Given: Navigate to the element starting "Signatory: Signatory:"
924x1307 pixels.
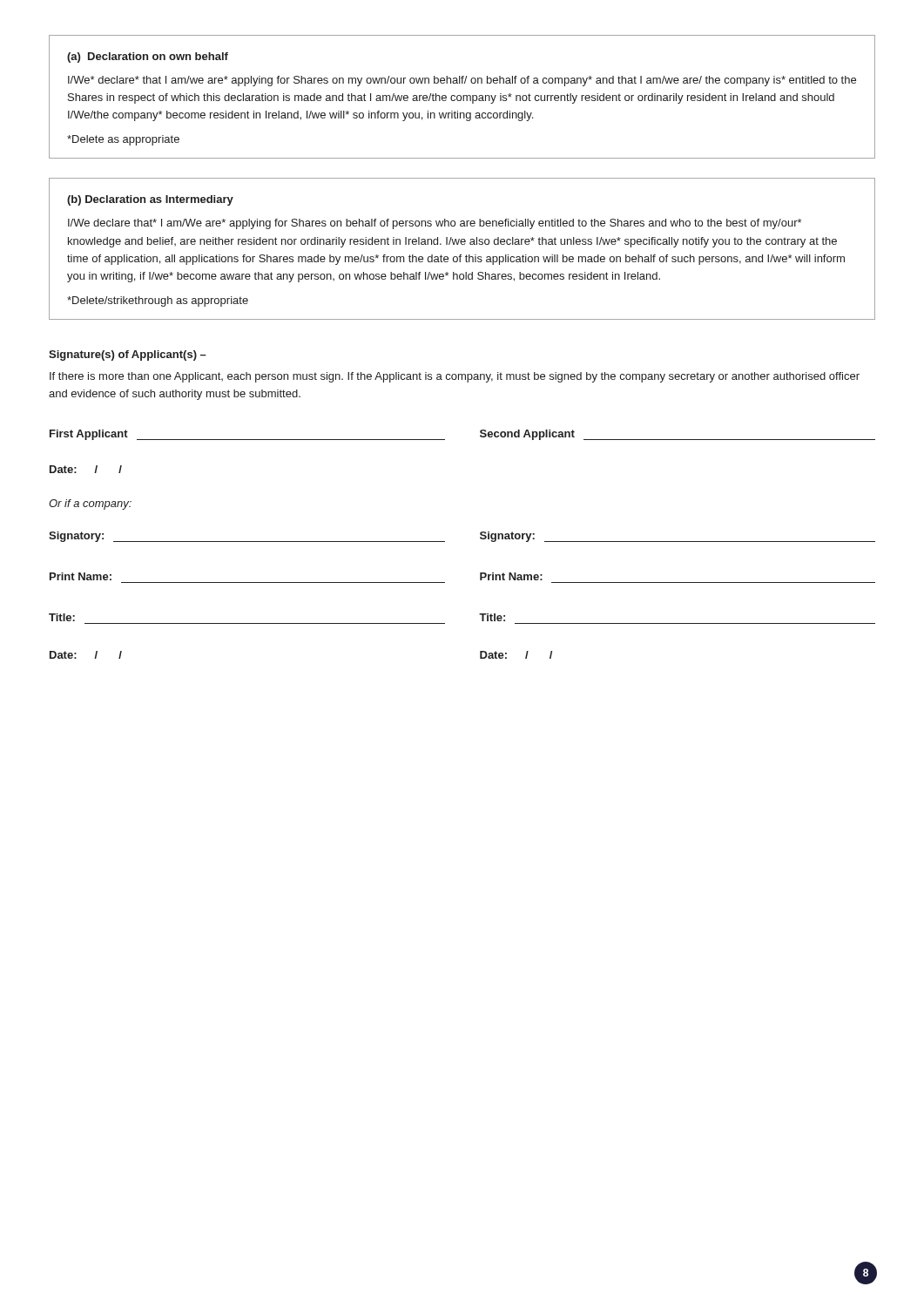Looking at the screenshot, I should pyautogui.click(x=78, y=536).
